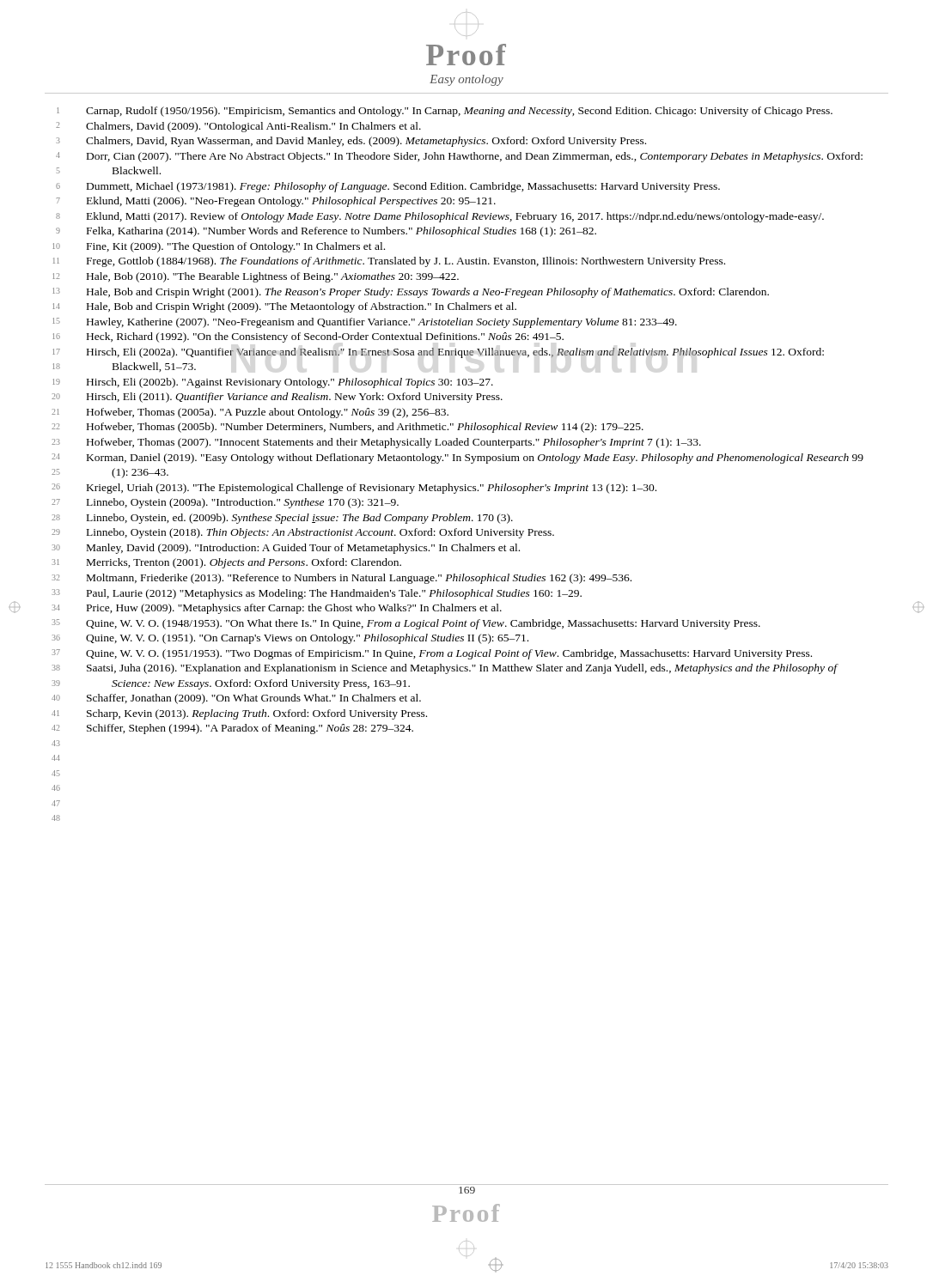
Task: Select the region starting "Eklund, Matti (2017). Review of"
Action: tap(455, 216)
